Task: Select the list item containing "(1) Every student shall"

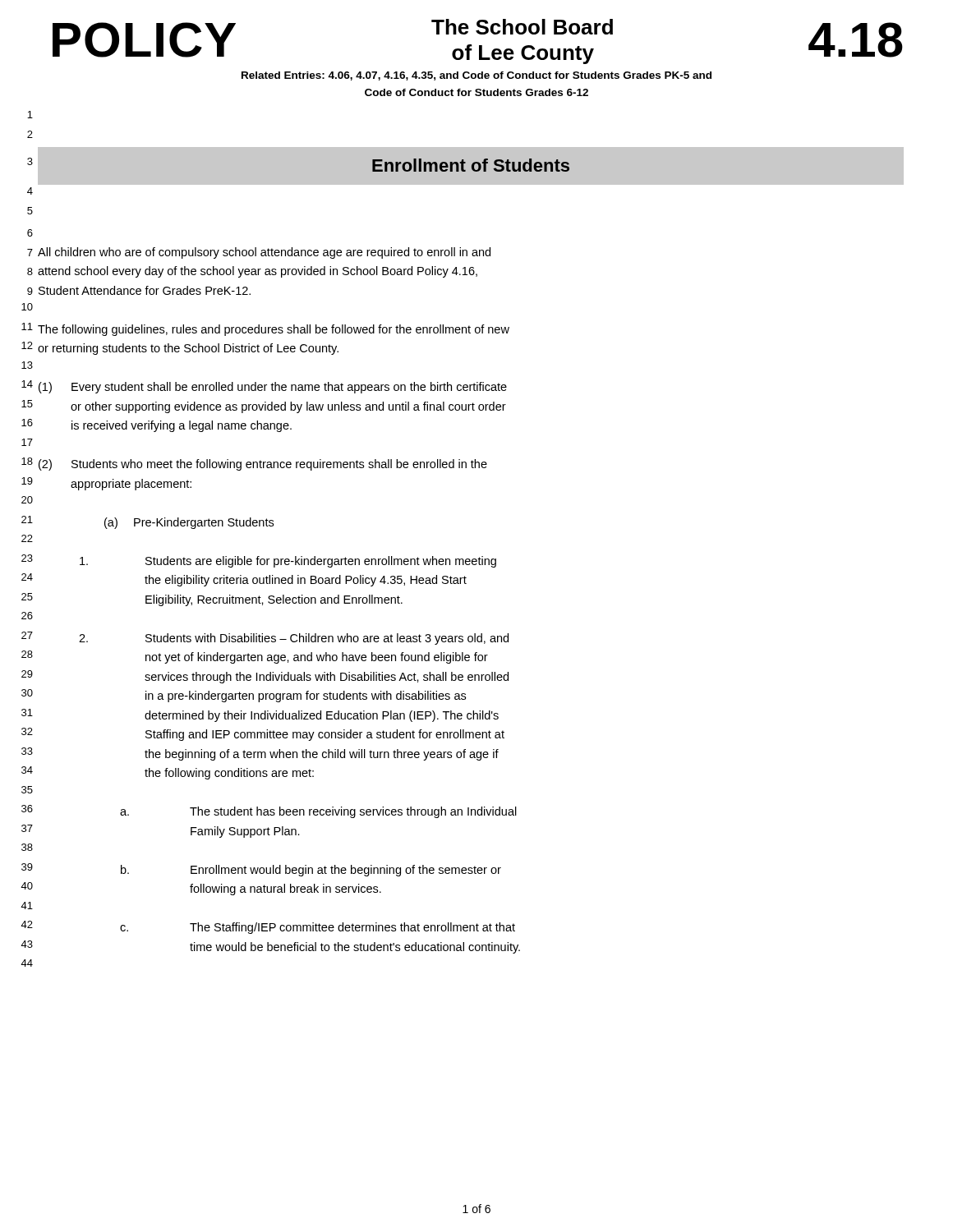Action: 272,407
